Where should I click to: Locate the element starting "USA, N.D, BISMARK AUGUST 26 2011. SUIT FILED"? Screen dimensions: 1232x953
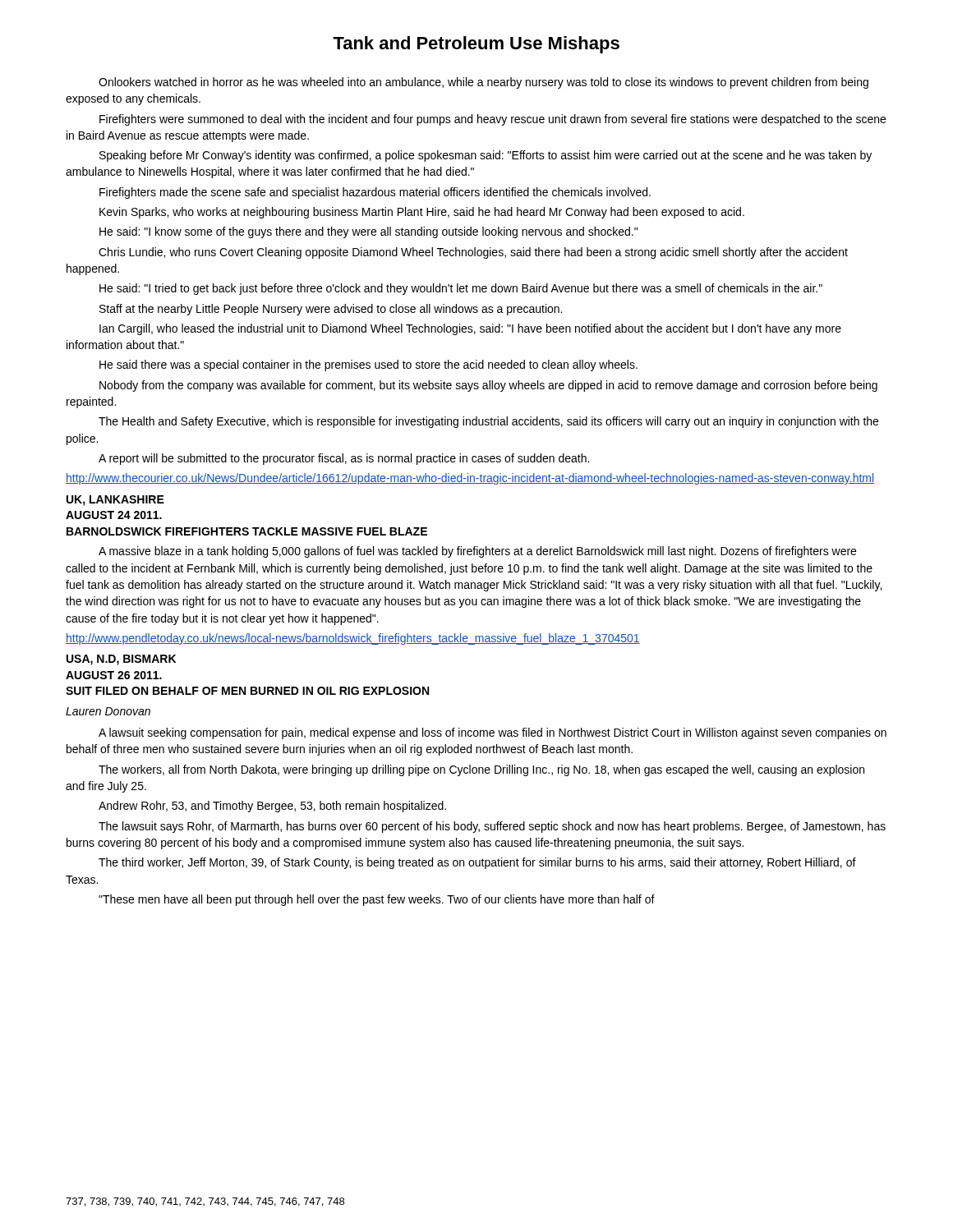click(x=121, y=660)
